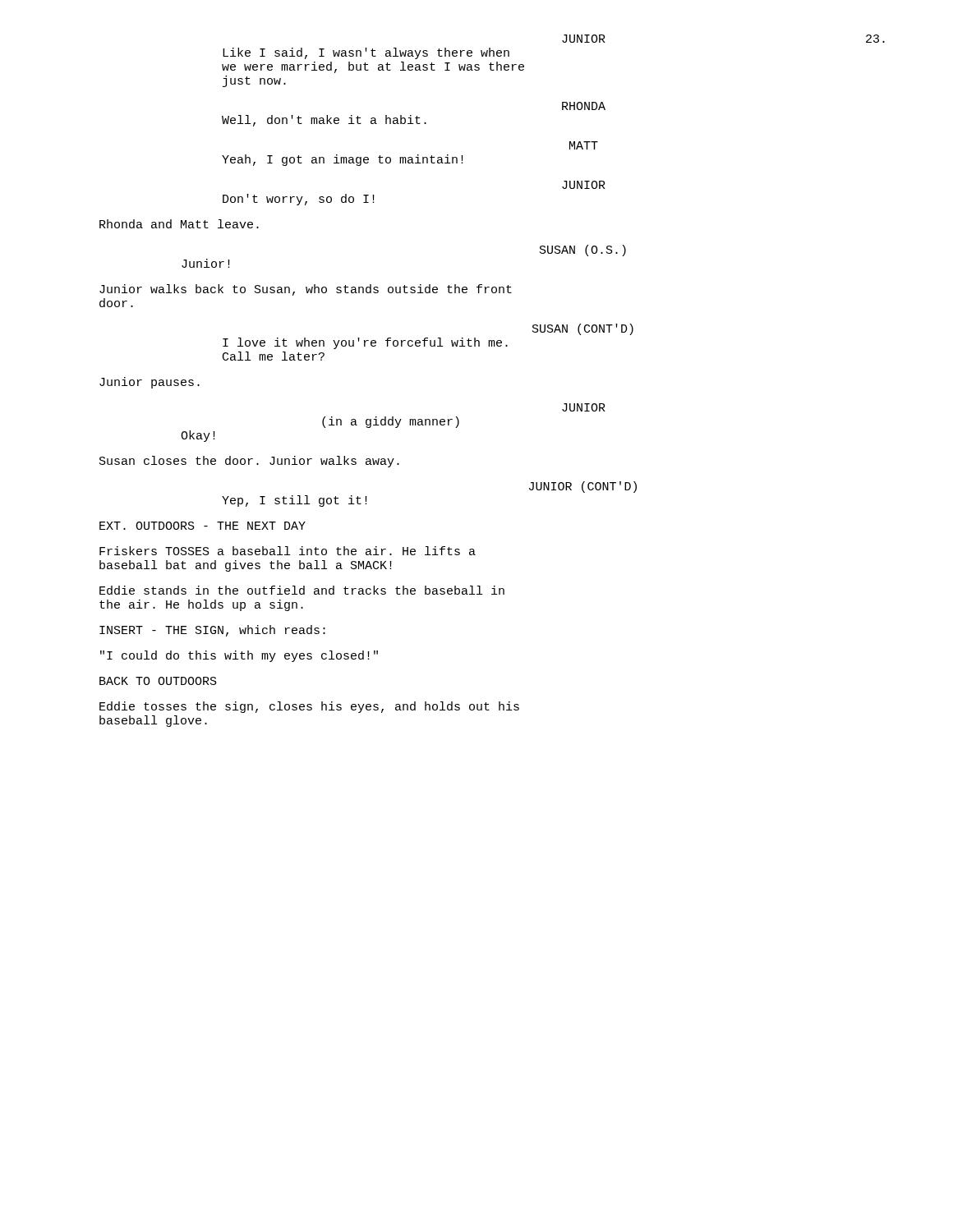This screenshot has width=953, height=1232.
Task: Locate the text block starting "JUNIOR Like I said, I wasn't always there"
Action: tap(587, 38)
